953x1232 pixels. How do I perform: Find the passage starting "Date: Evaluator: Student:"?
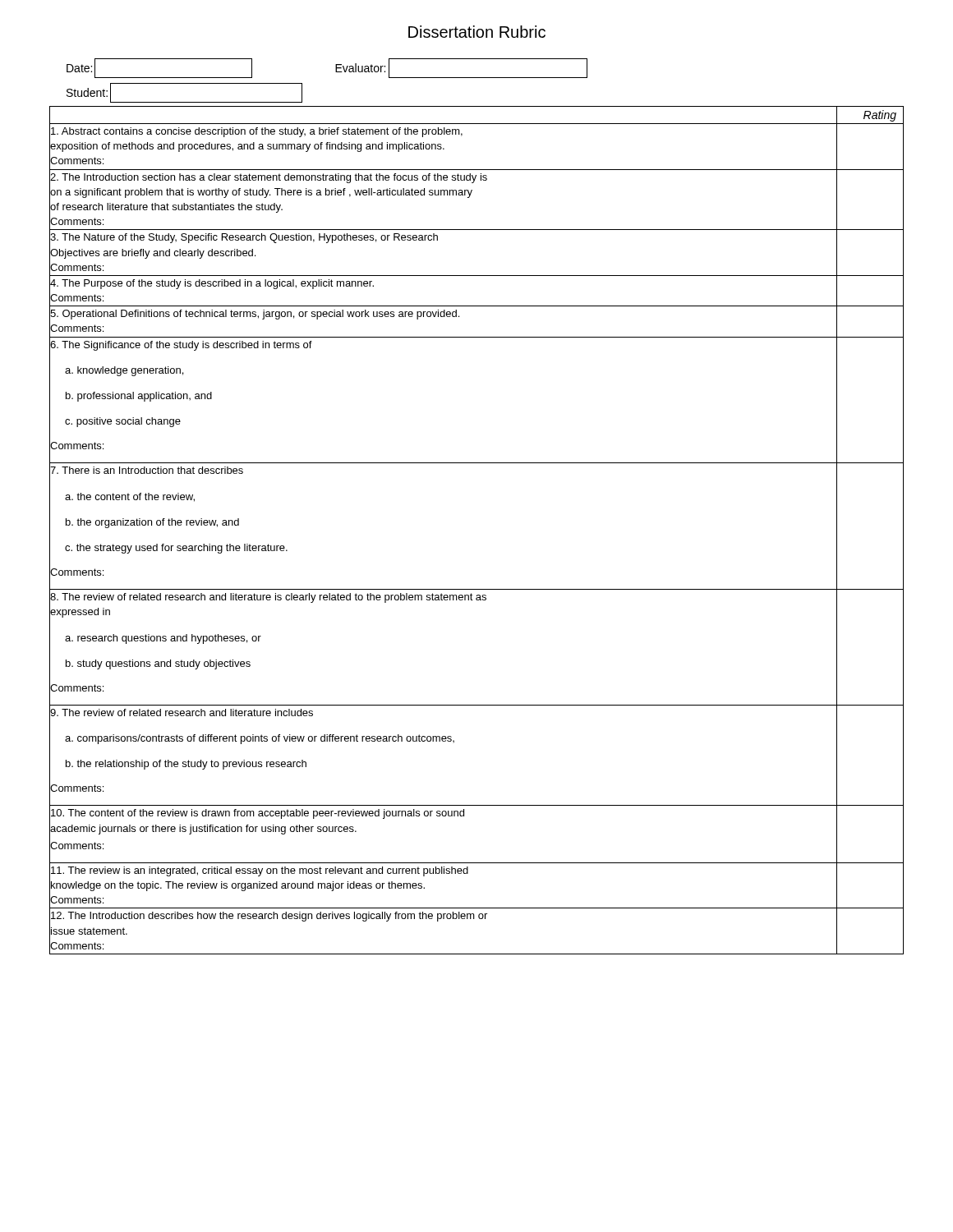(x=476, y=80)
